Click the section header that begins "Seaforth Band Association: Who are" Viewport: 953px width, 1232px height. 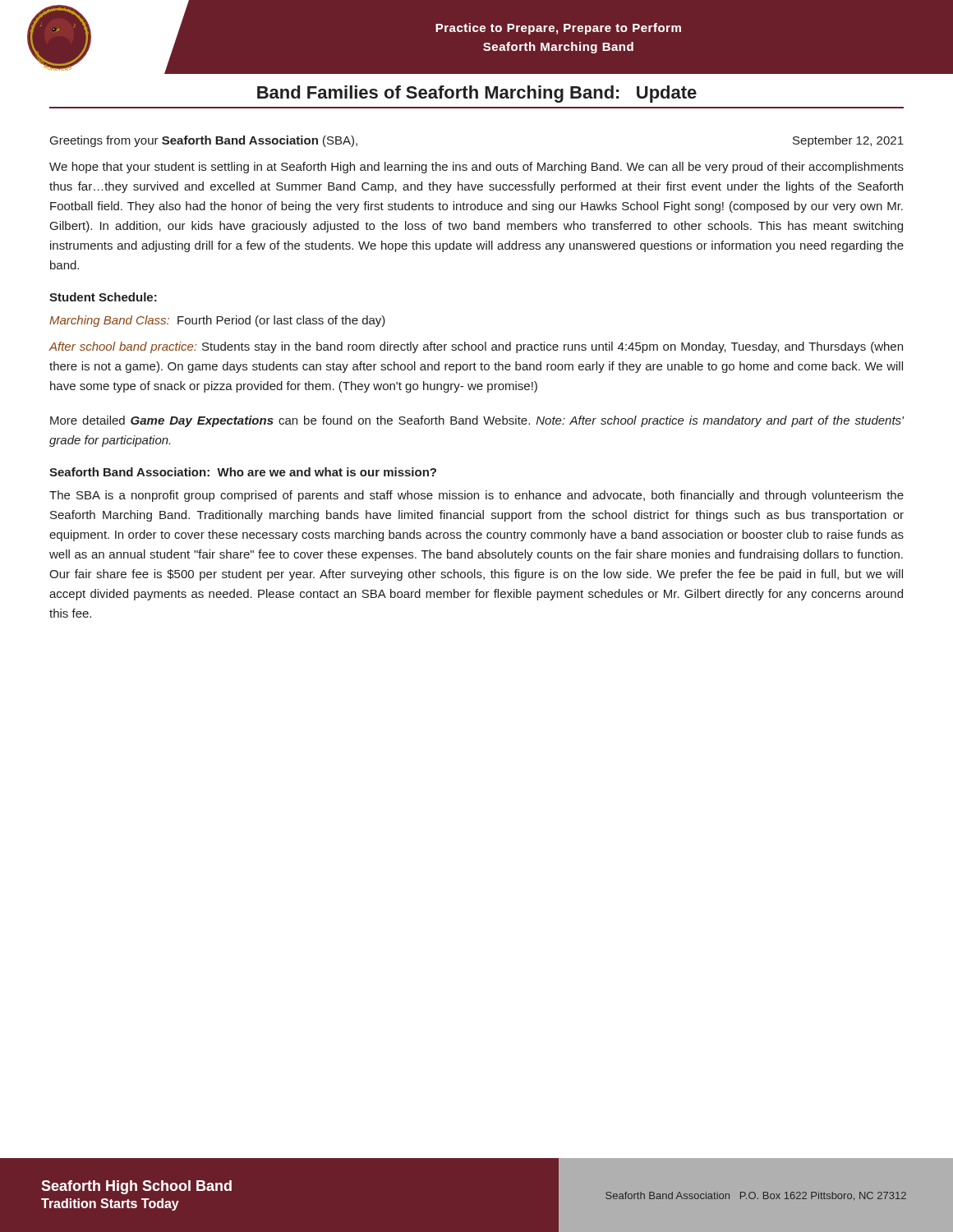(x=243, y=472)
